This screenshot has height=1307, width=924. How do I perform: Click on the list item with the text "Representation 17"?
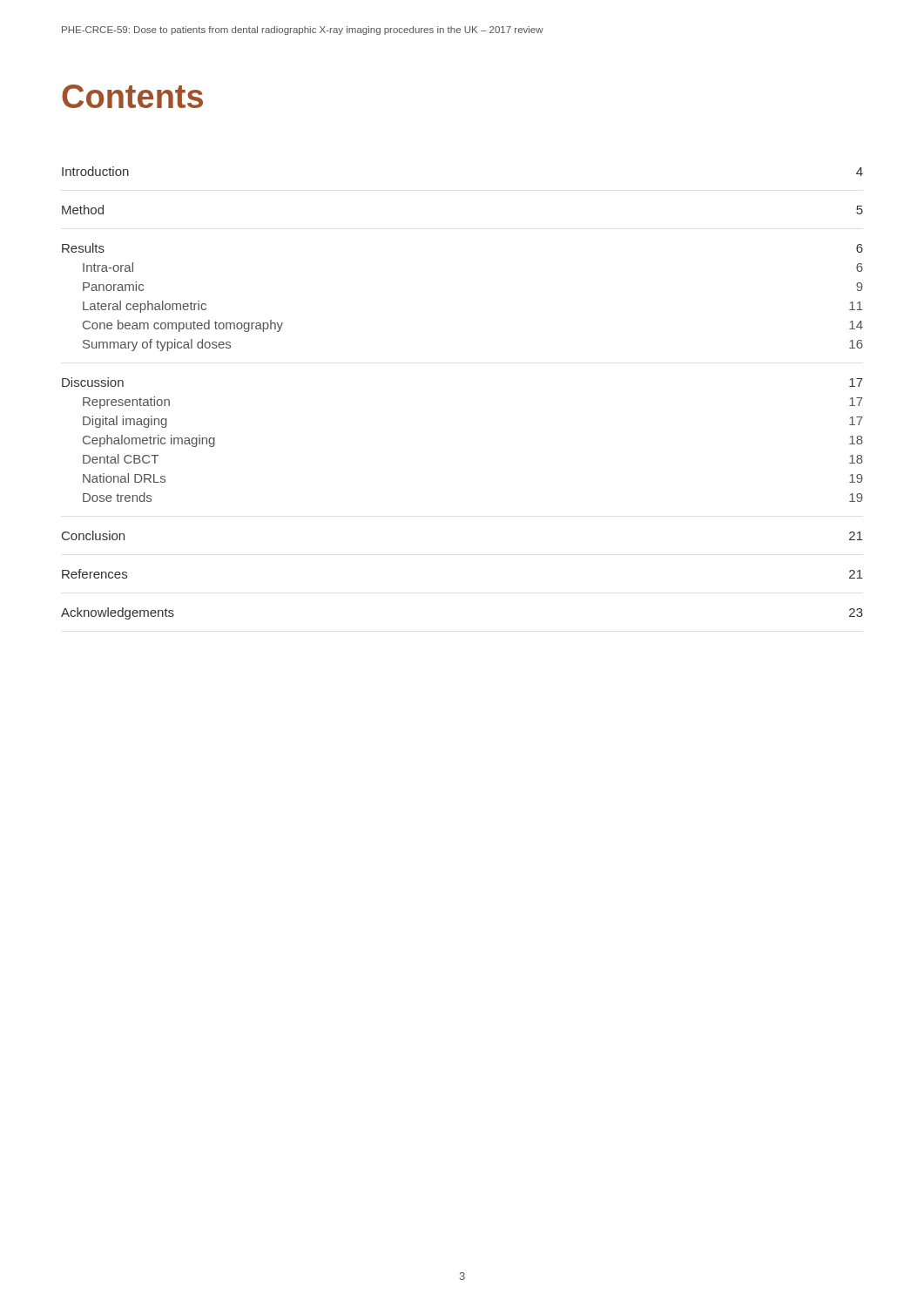click(128, 402)
